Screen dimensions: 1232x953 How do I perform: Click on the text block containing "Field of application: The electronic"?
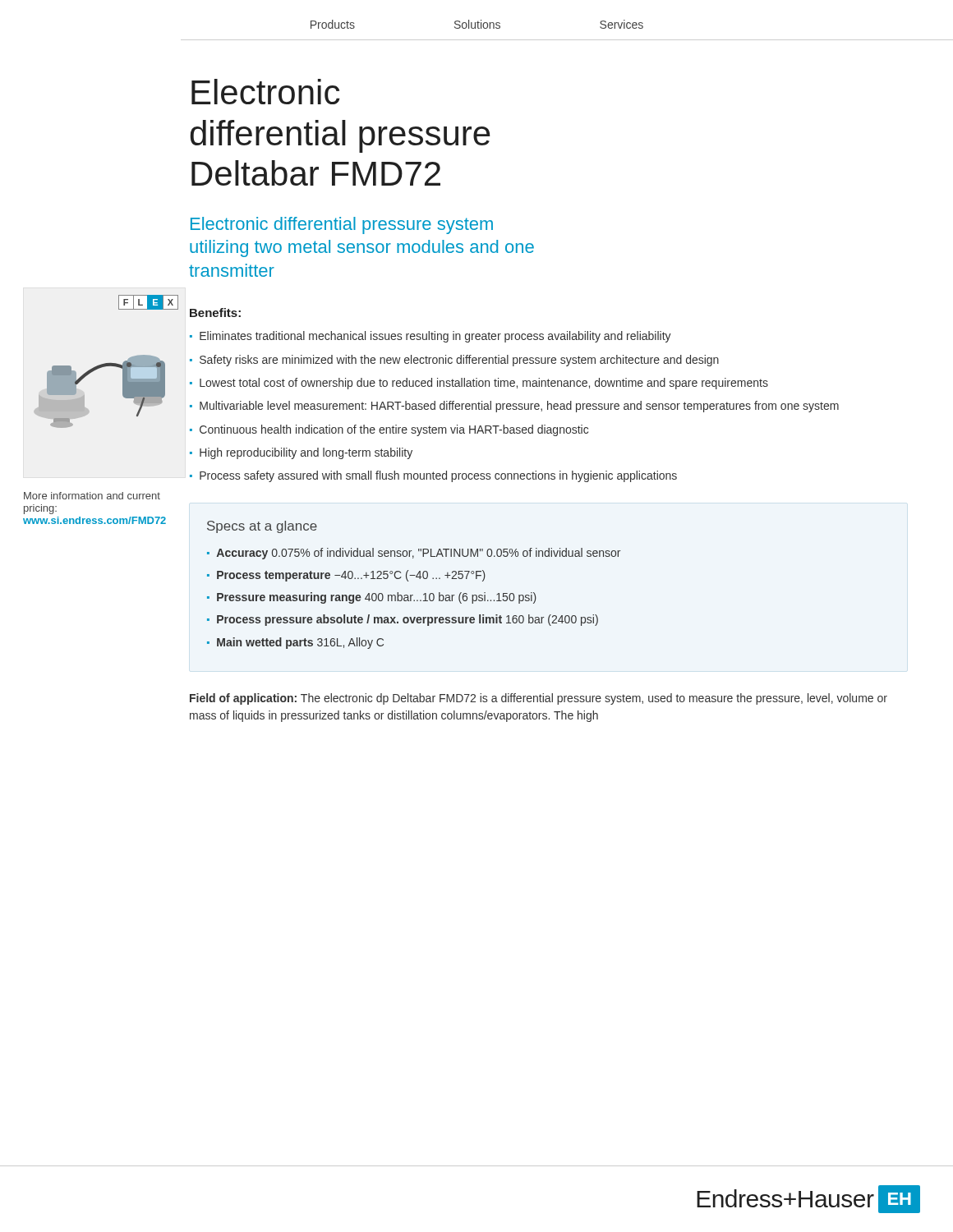[538, 707]
